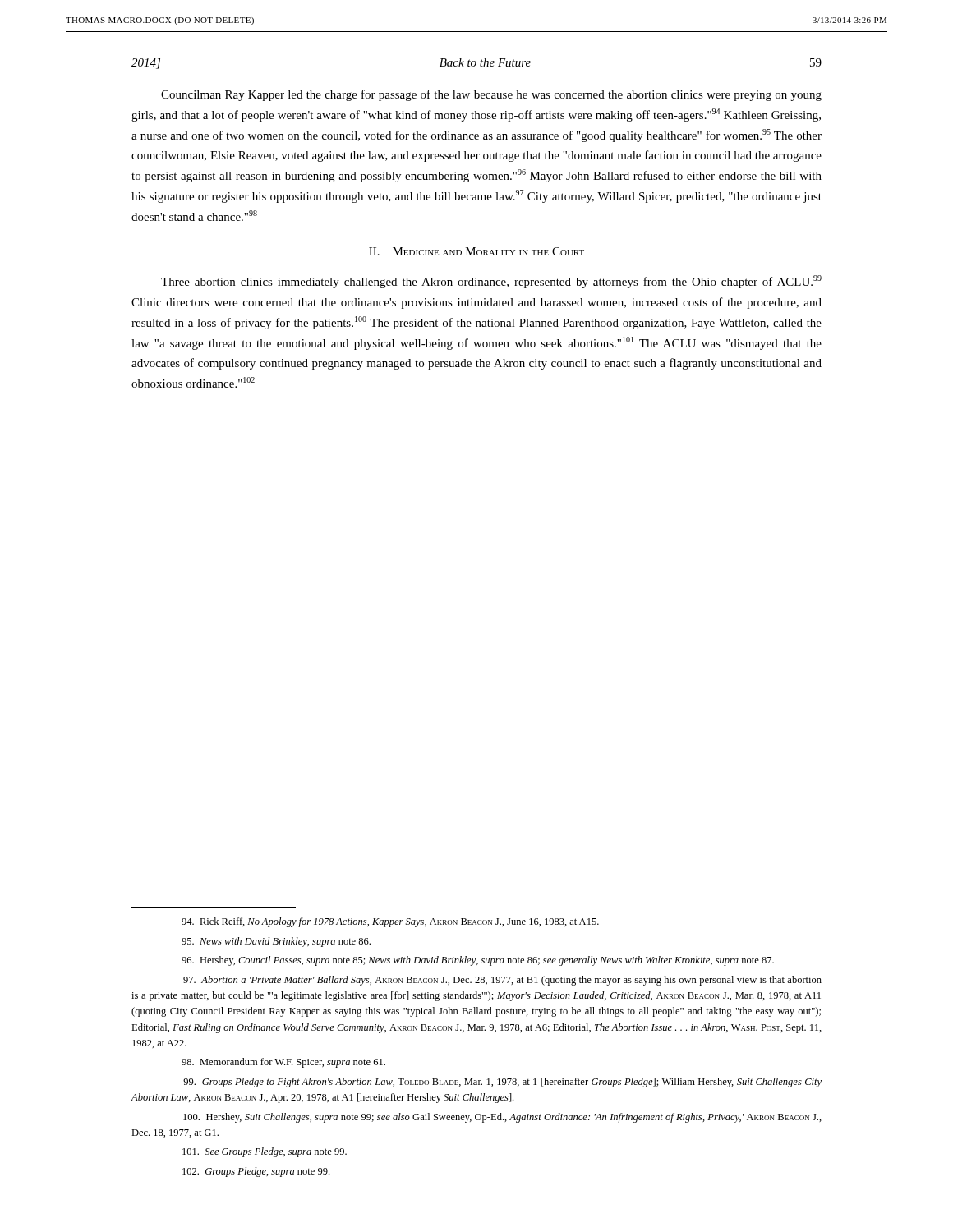Click the passage that begins "Groups Pledge to Fight Akron's"
953x1232 pixels.
coord(476,1090)
